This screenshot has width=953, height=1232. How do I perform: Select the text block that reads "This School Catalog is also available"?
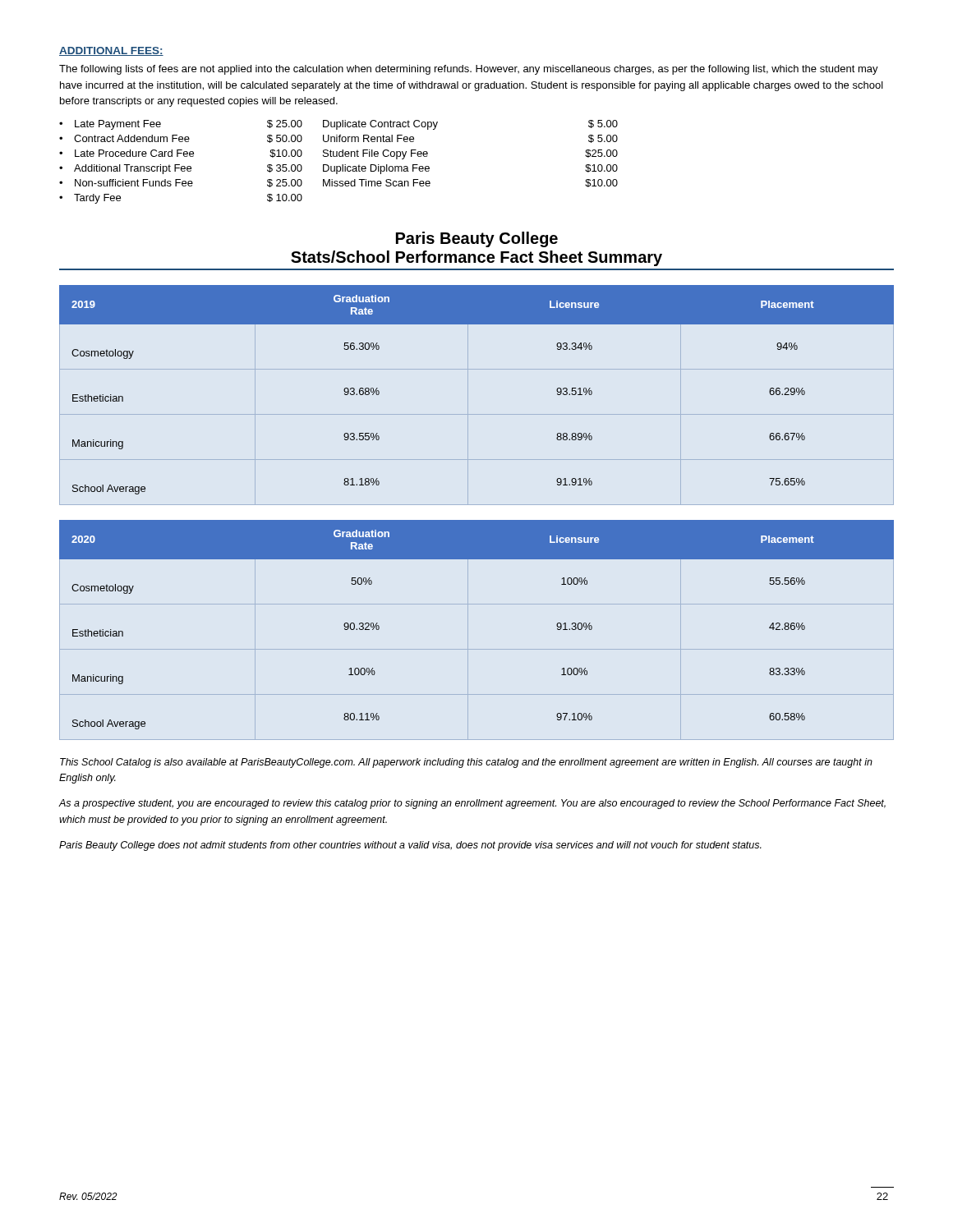[466, 770]
